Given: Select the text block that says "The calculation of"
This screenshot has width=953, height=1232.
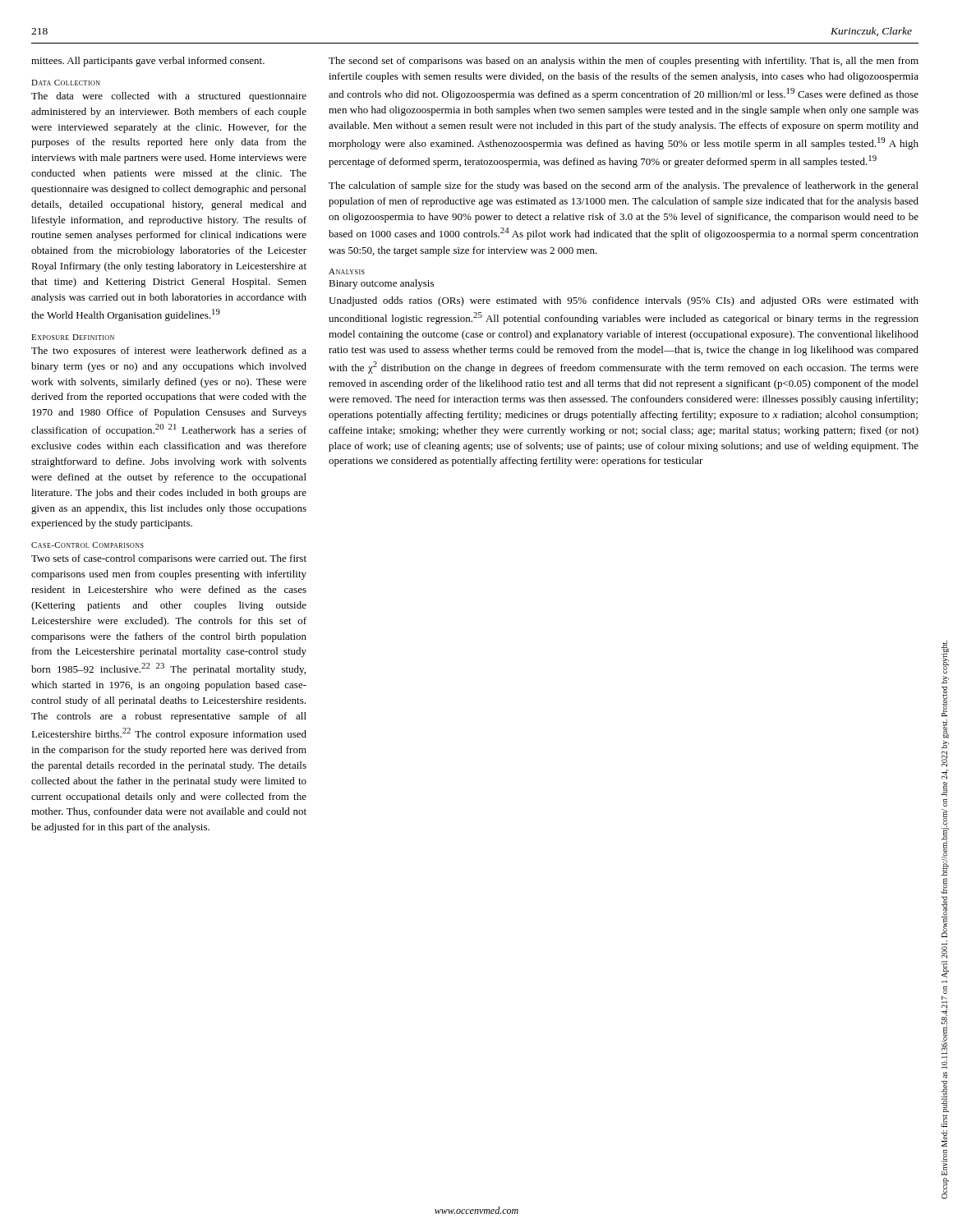Looking at the screenshot, I should [624, 217].
